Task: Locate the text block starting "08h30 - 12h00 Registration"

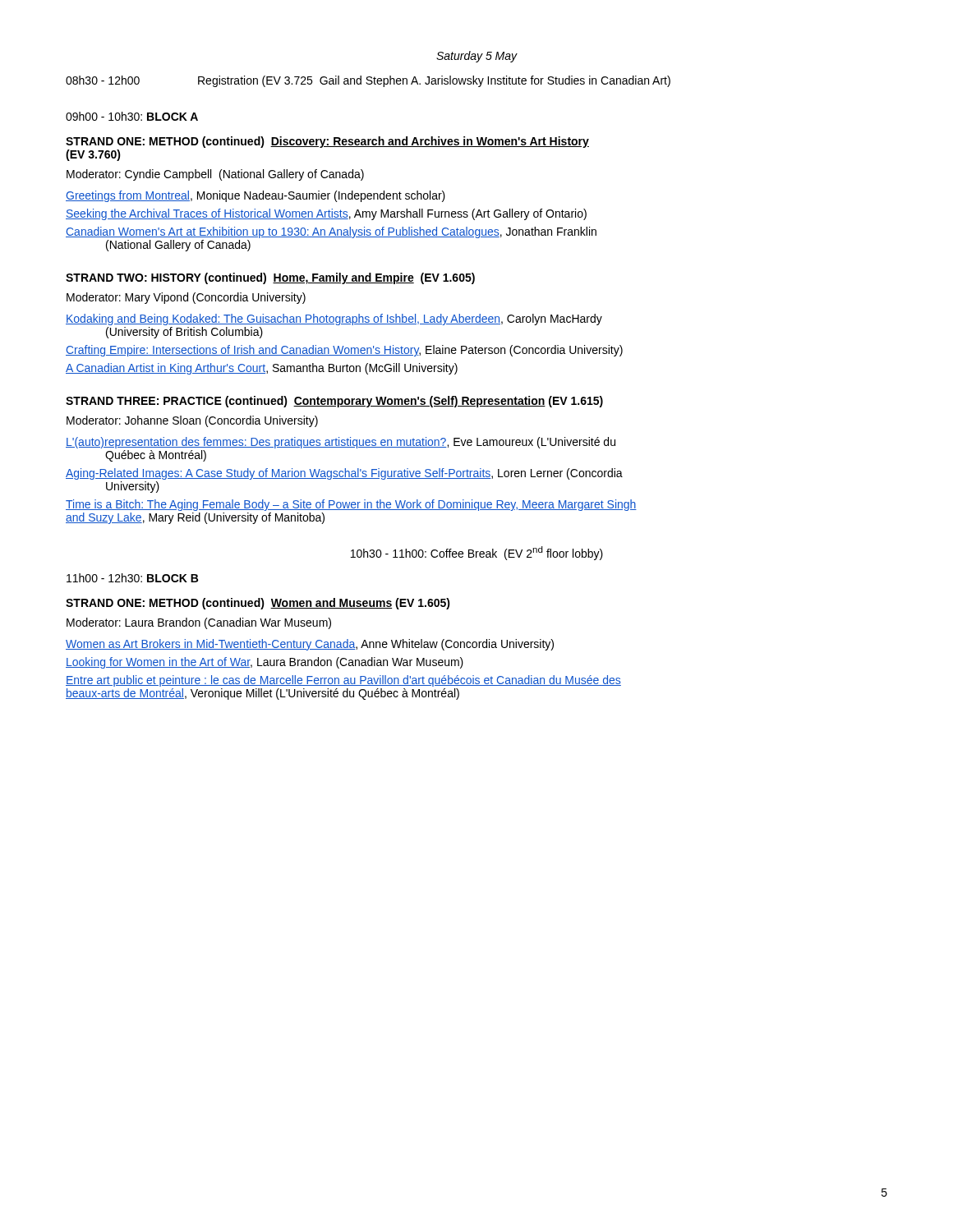Action: [476, 81]
